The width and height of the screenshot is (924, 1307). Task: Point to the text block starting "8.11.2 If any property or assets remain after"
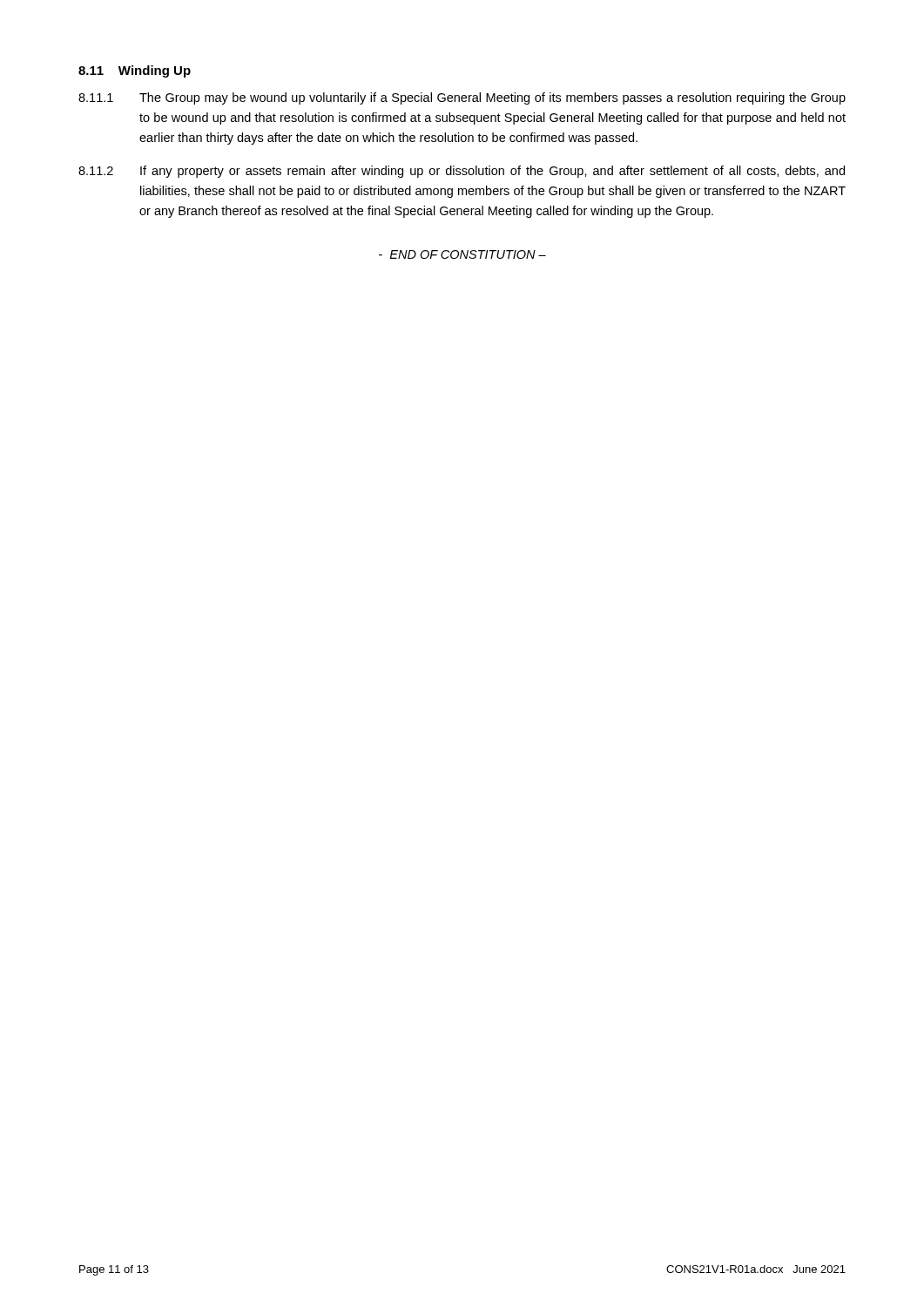point(462,191)
